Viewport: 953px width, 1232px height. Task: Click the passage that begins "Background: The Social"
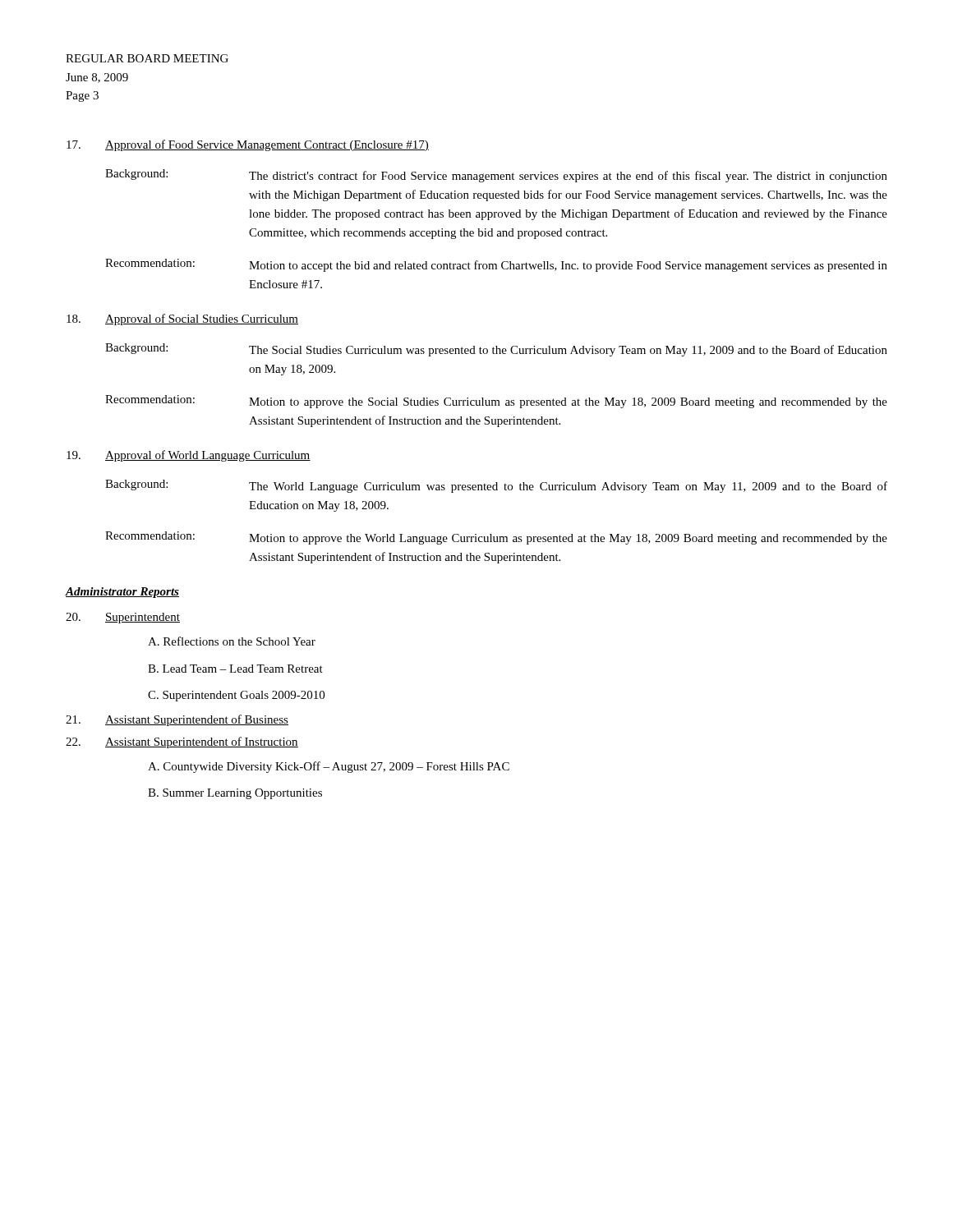pyautogui.click(x=496, y=360)
